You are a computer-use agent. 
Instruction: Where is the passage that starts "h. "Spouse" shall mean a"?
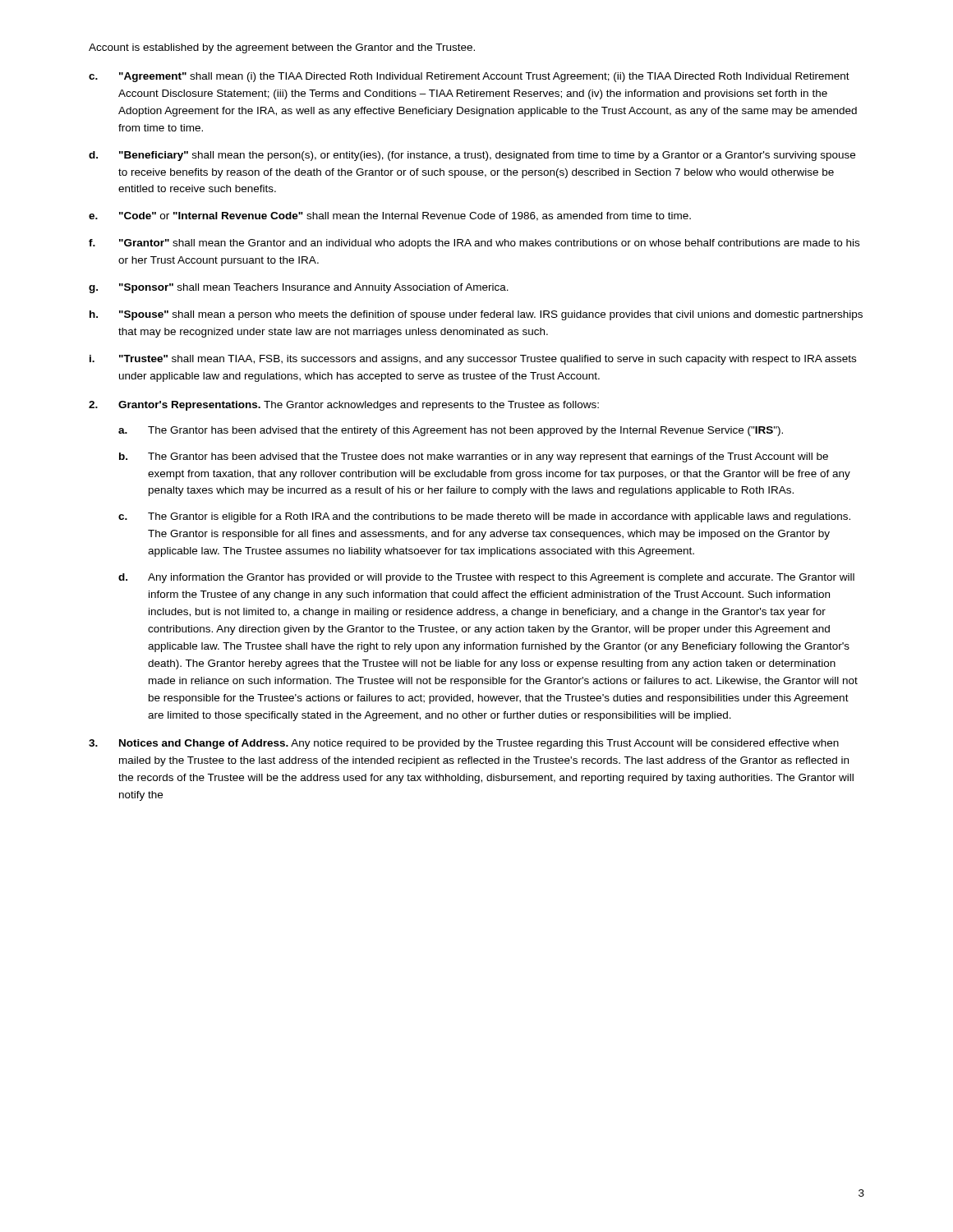[x=476, y=324]
